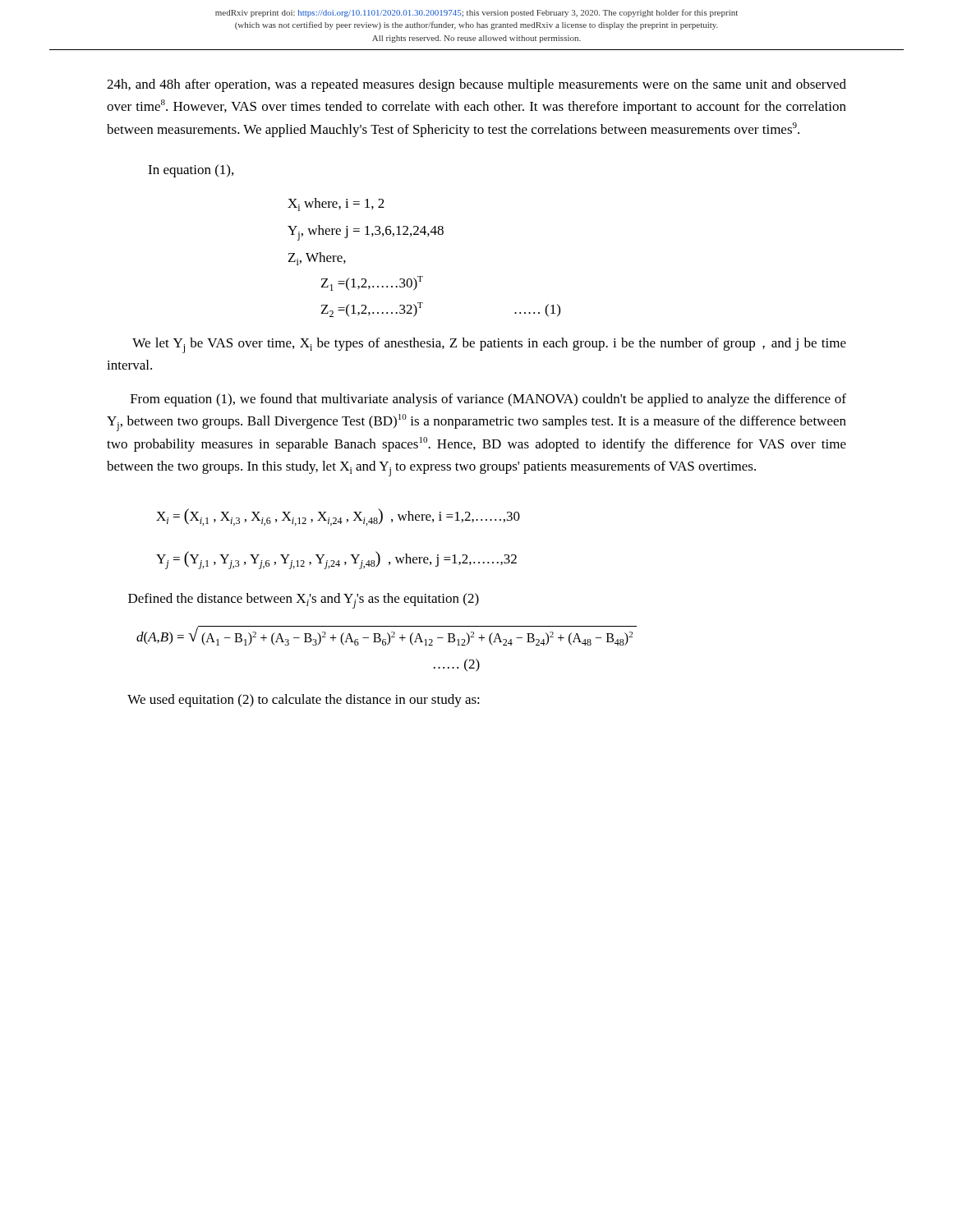Locate the text block starting "Xi = (Xi,1 , Xi,3 , Xi,6"
This screenshot has height=1232, width=953.
pyautogui.click(x=338, y=517)
